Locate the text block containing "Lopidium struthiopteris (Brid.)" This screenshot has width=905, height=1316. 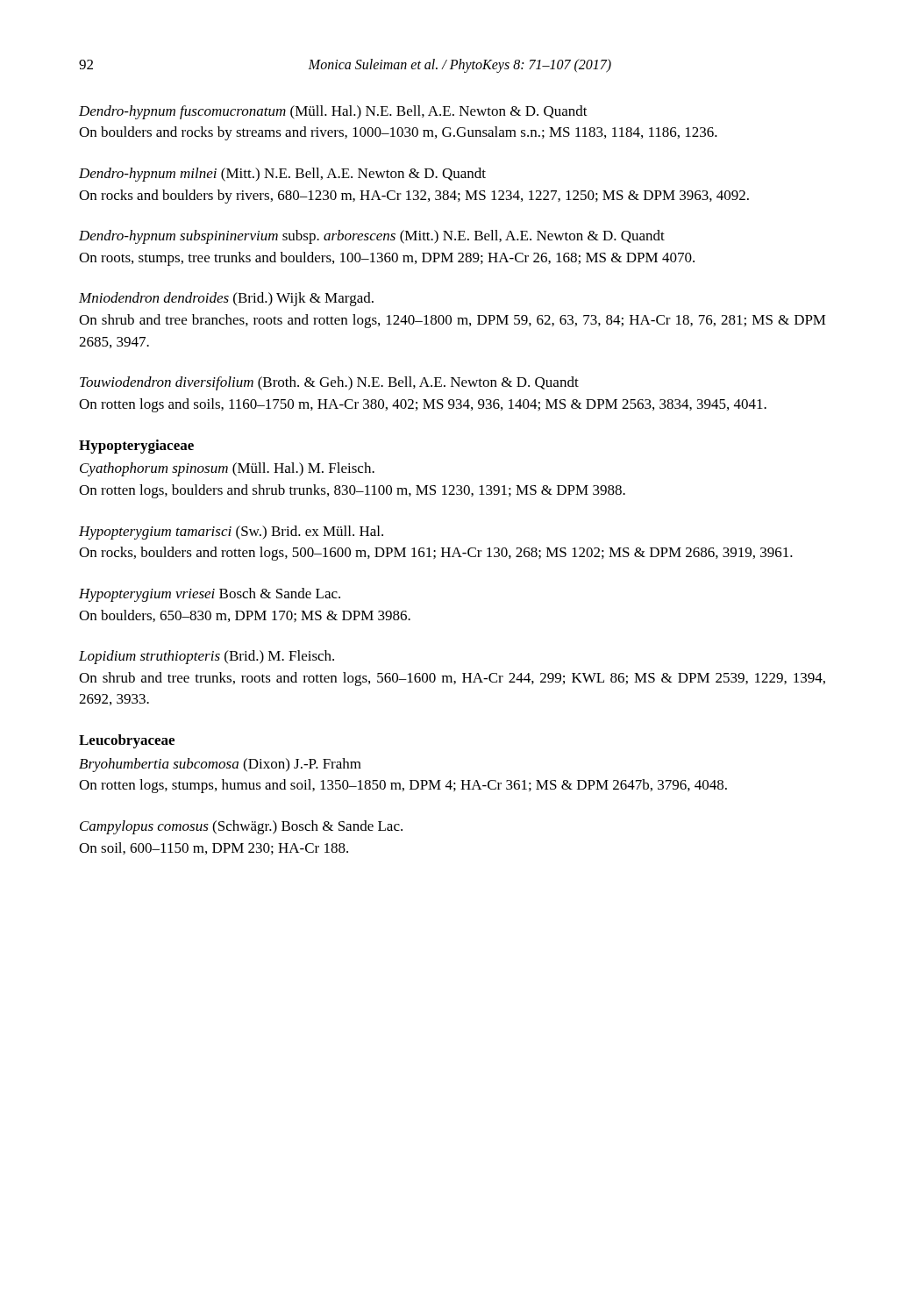coord(452,678)
